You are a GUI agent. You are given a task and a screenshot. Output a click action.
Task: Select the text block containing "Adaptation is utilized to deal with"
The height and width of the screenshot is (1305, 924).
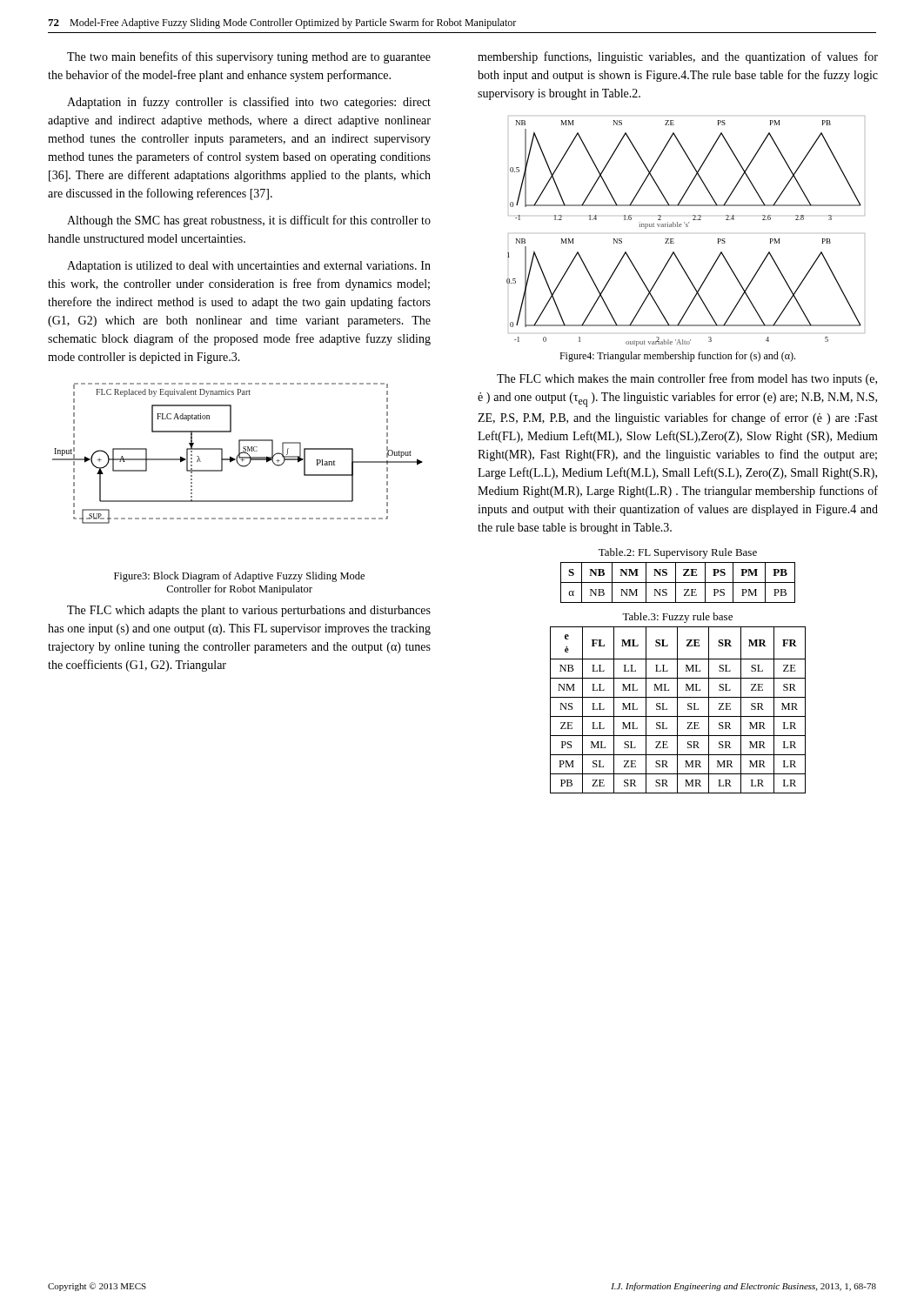click(x=239, y=312)
